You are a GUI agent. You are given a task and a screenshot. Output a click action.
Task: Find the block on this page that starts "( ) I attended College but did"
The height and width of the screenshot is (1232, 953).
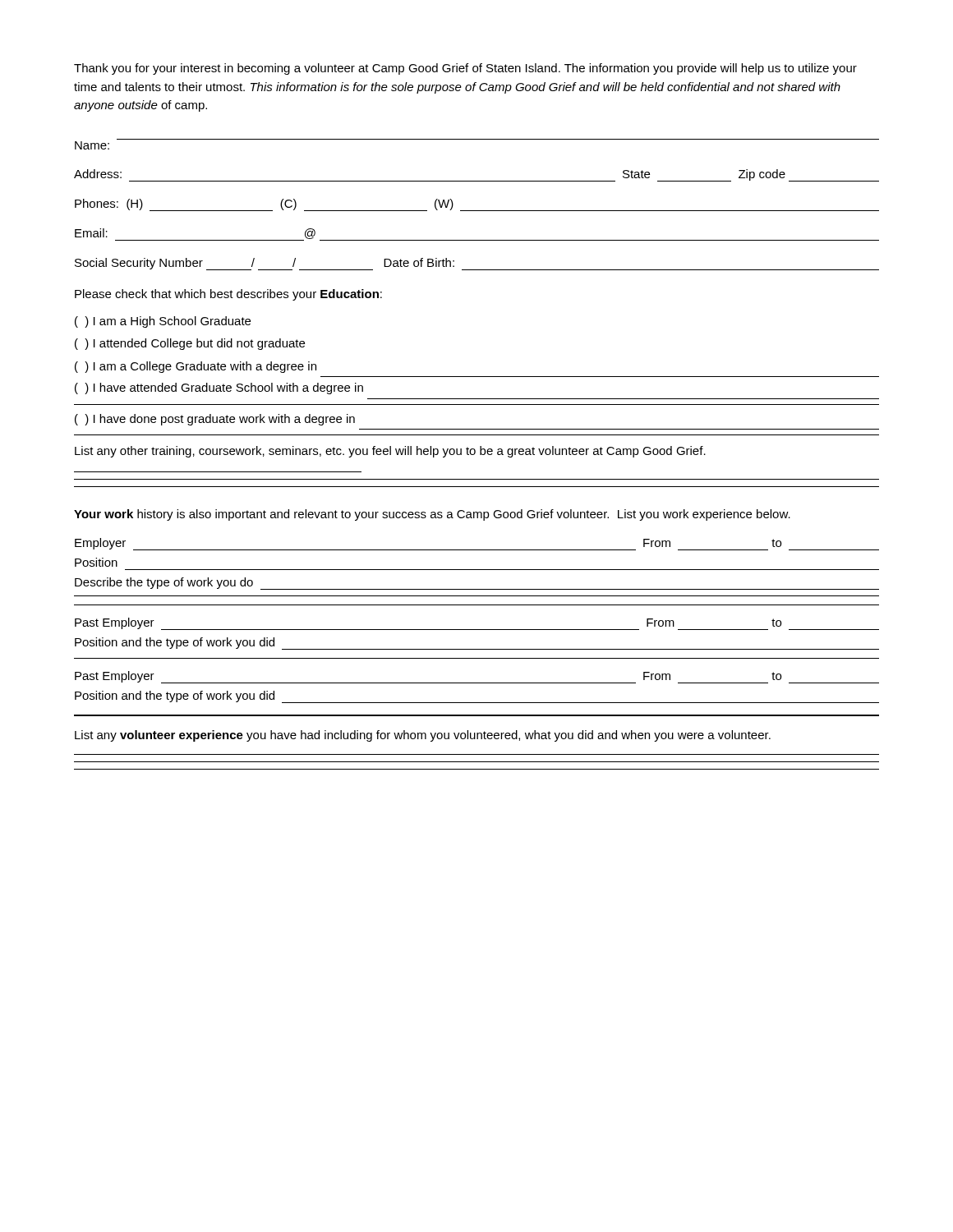click(x=190, y=343)
